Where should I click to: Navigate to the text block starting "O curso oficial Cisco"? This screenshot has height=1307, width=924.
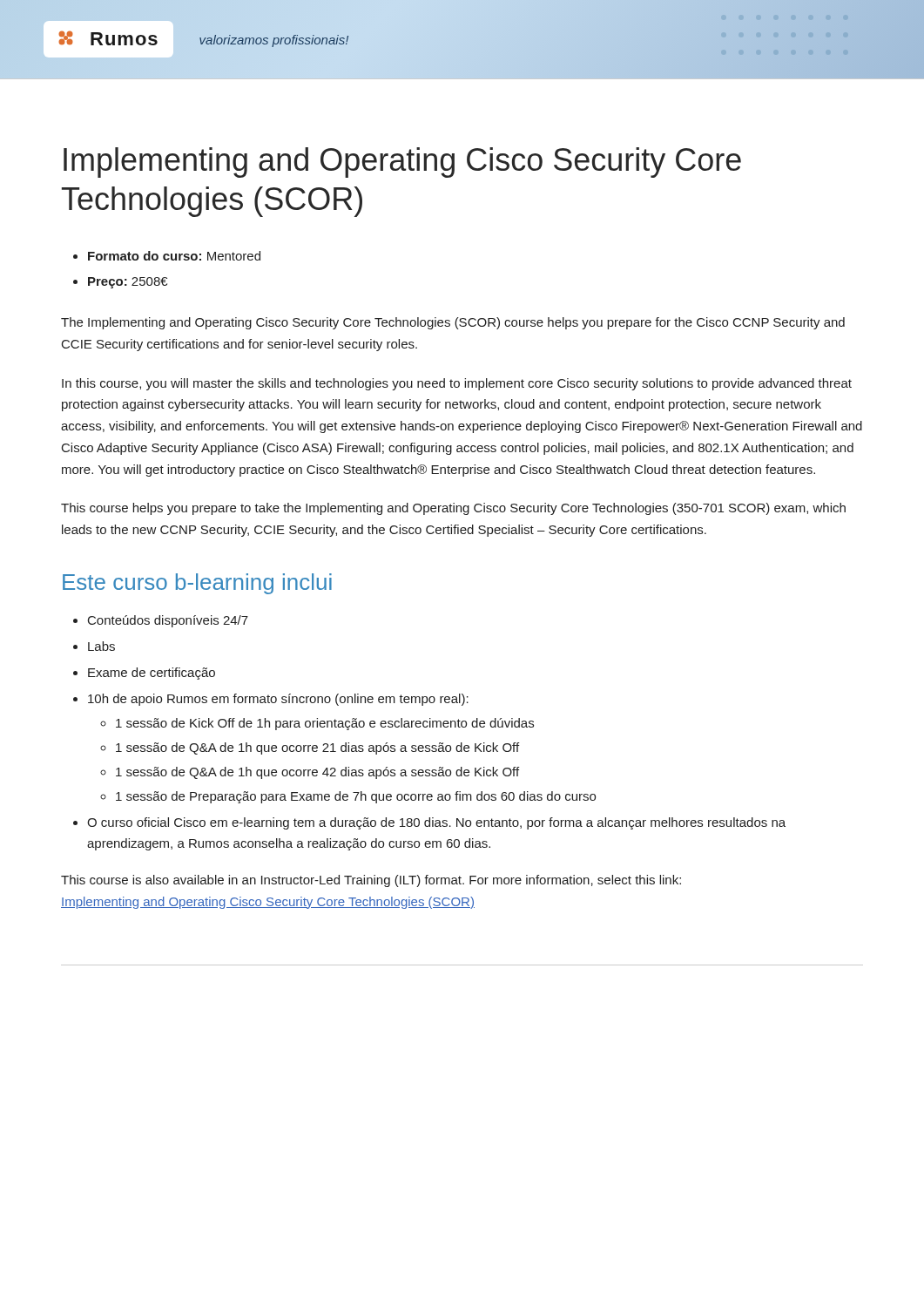[x=436, y=832]
